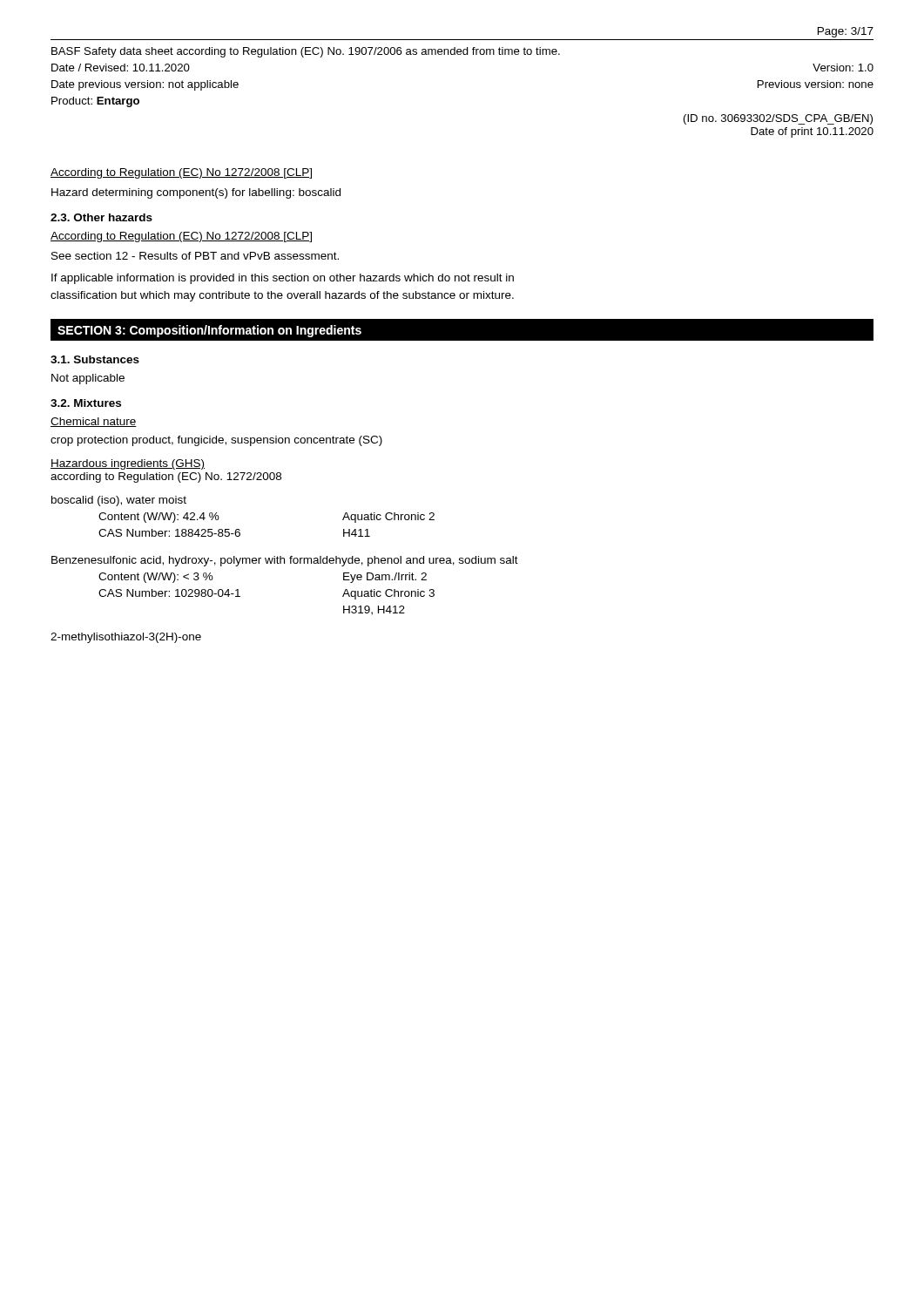
Task: Point to "Not applicable"
Action: point(88,378)
